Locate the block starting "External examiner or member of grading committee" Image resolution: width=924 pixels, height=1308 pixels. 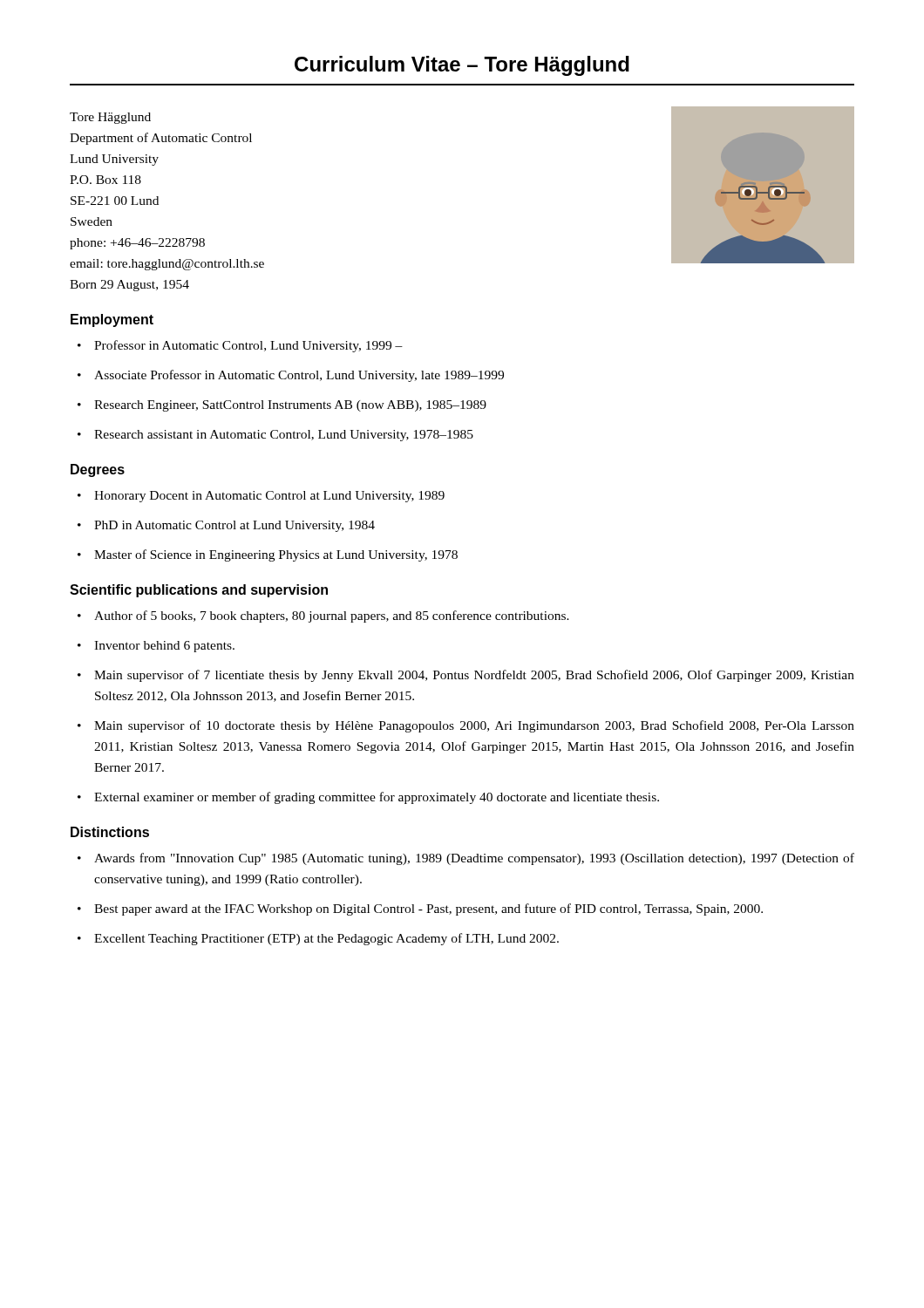pyautogui.click(x=377, y=797)
